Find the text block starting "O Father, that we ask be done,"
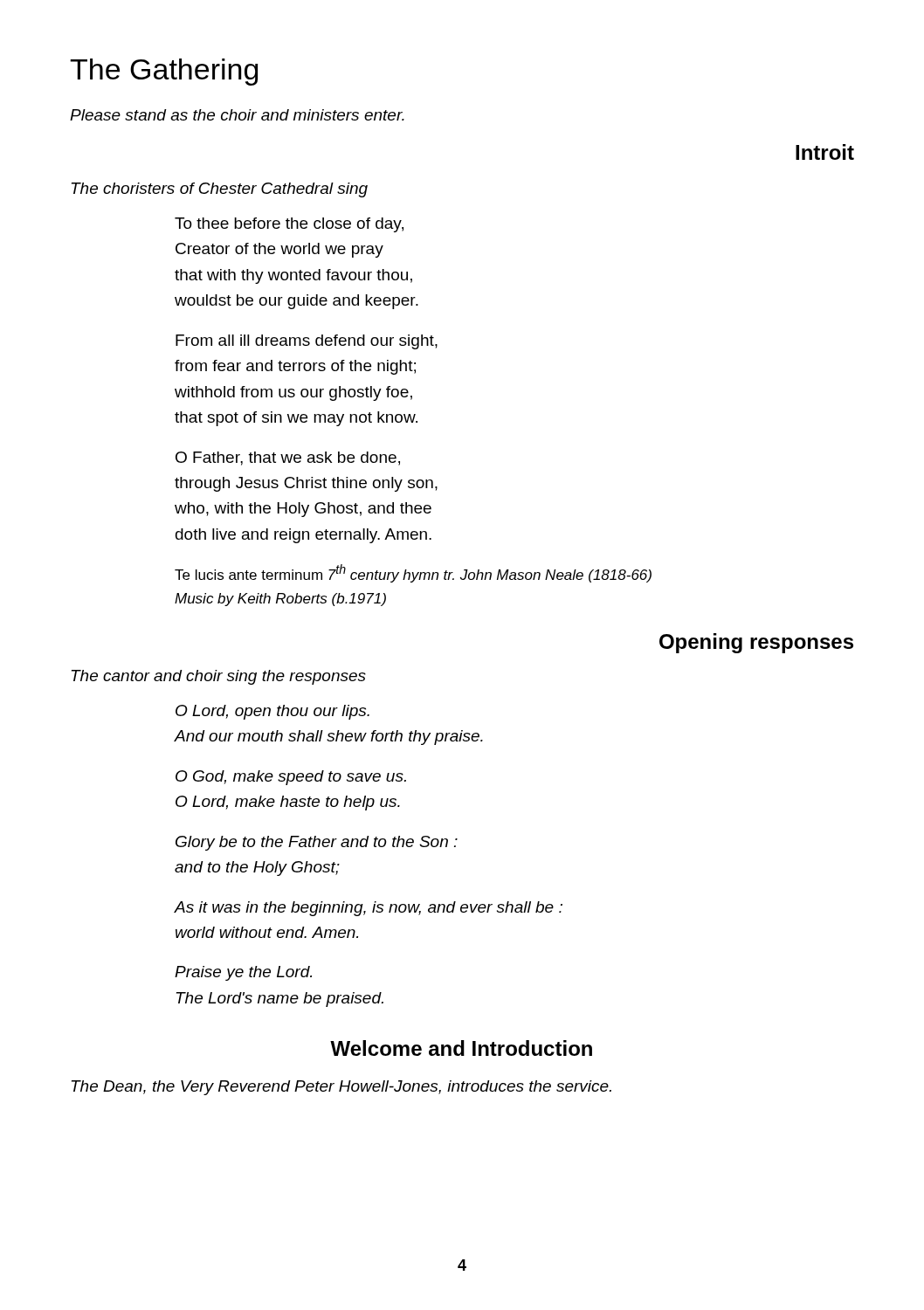This screenshot has width=924, height=1310. pyautogui.click(x=307, y=495)
